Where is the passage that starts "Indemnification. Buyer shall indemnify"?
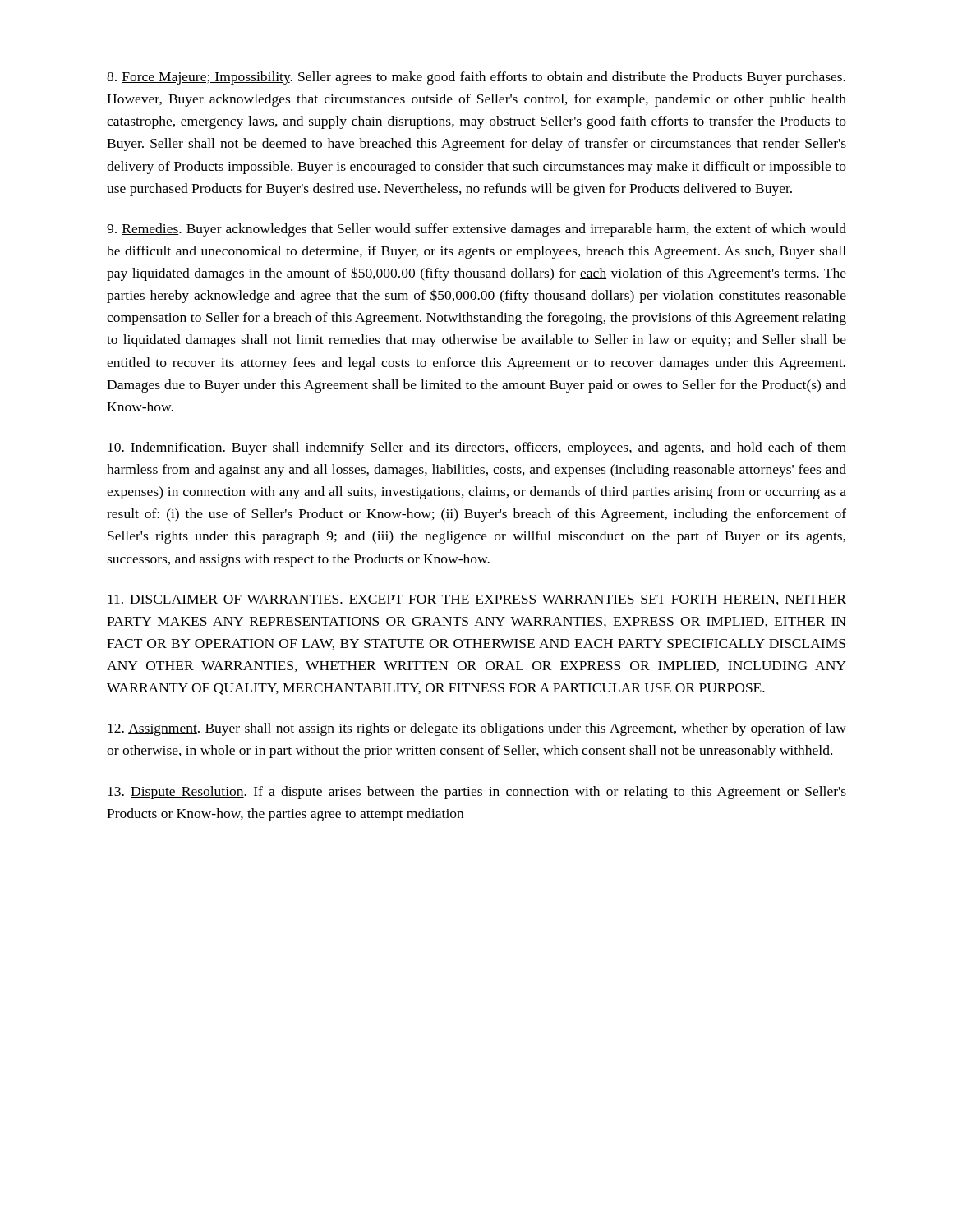 click(x=476, y=502)
